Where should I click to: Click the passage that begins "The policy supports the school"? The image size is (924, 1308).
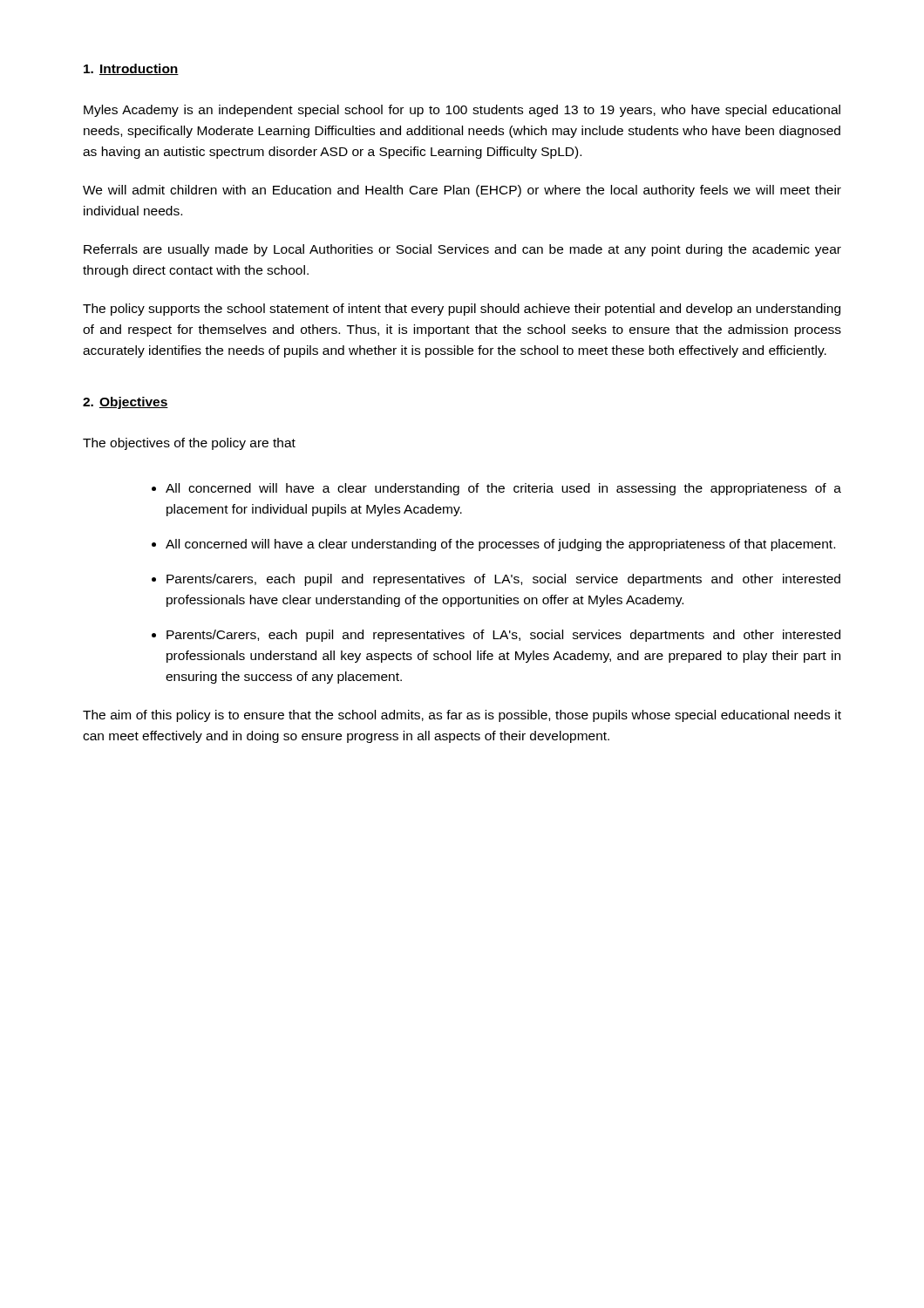click(462, 330)
